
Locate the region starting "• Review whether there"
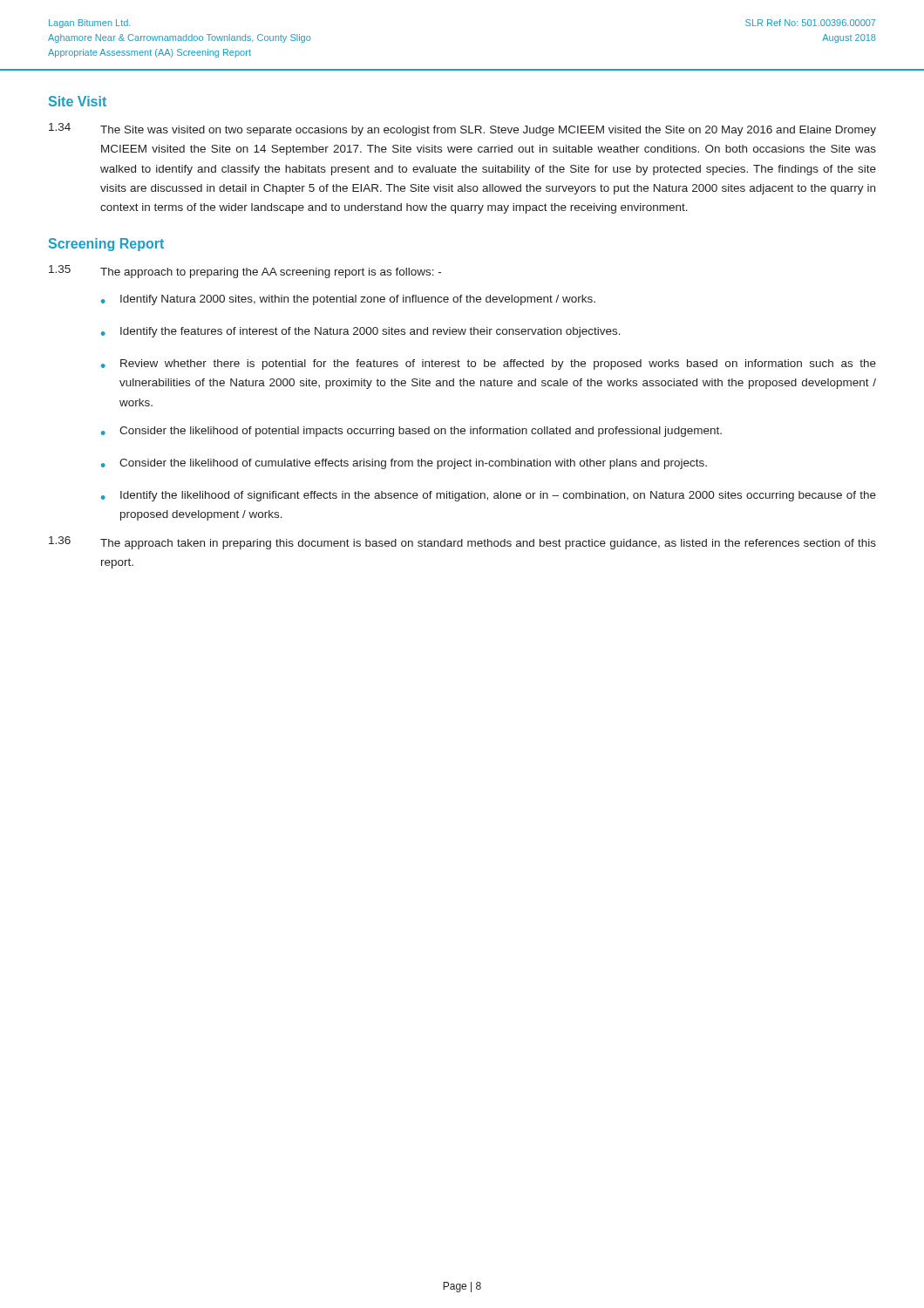(488, 383)
